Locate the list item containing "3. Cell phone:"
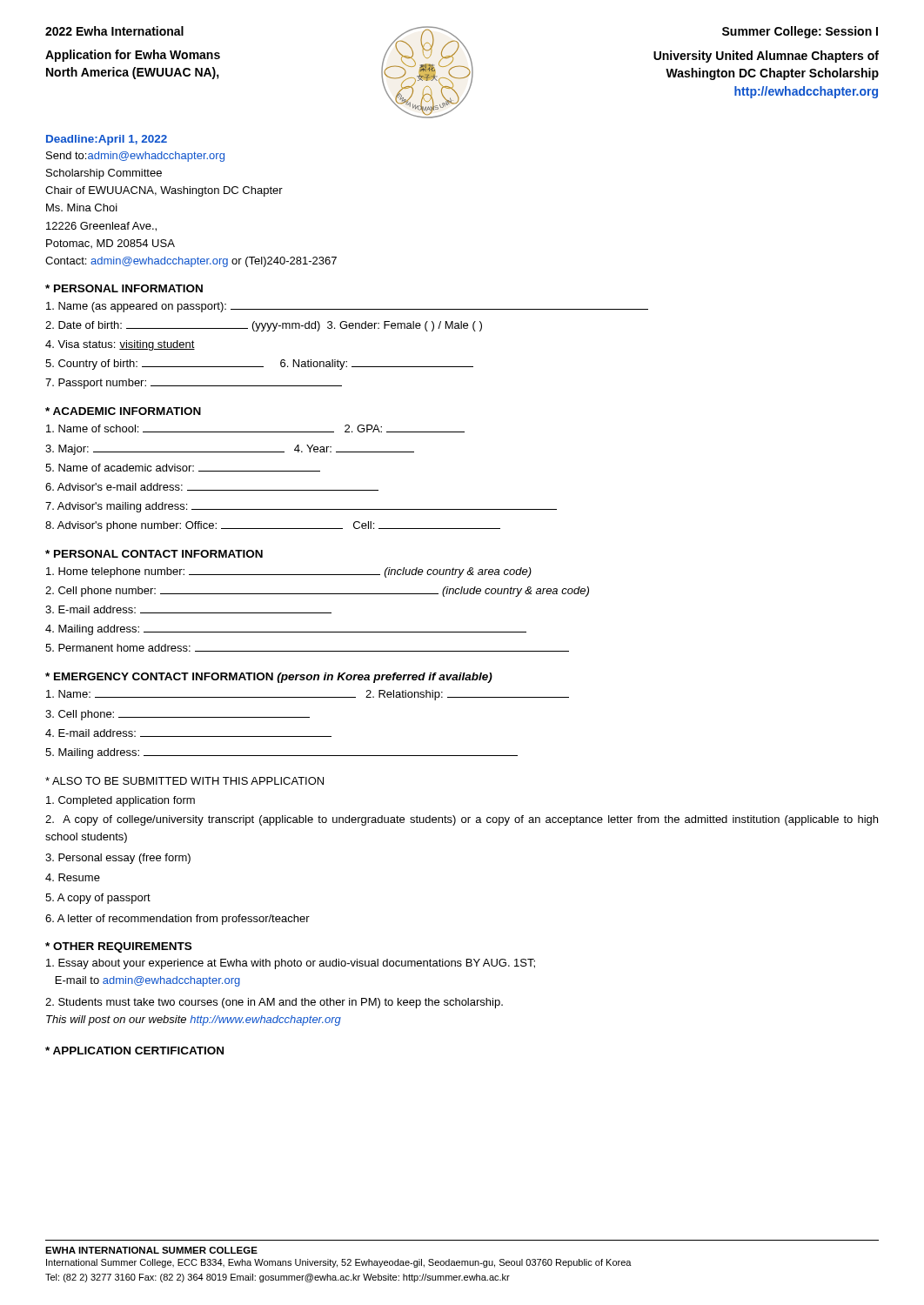The image size is (924, 1305). (178, 712)
